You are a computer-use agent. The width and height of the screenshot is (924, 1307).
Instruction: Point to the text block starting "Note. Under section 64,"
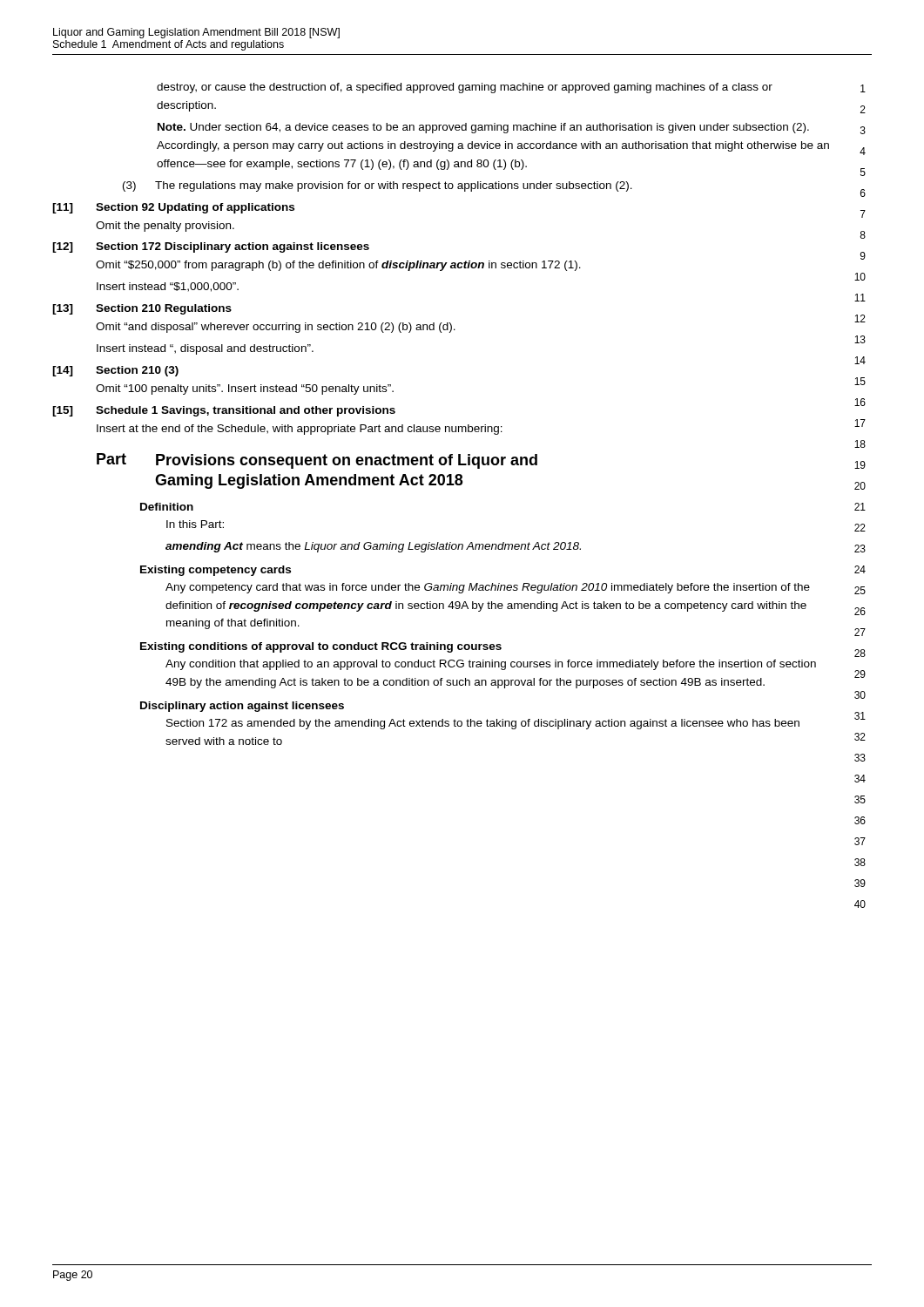tap(493, 145)
